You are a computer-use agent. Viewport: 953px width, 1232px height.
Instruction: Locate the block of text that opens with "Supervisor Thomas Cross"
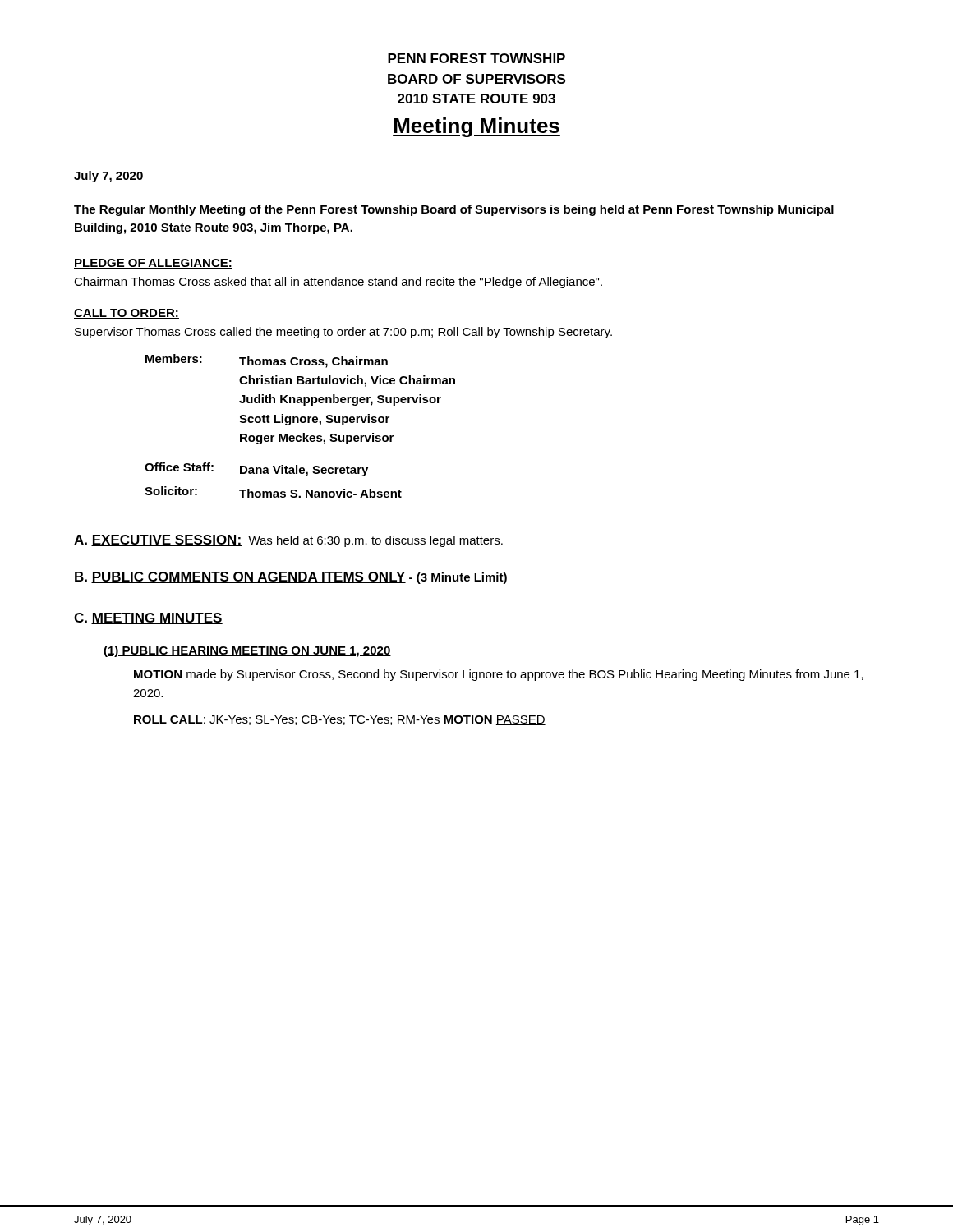343,332
